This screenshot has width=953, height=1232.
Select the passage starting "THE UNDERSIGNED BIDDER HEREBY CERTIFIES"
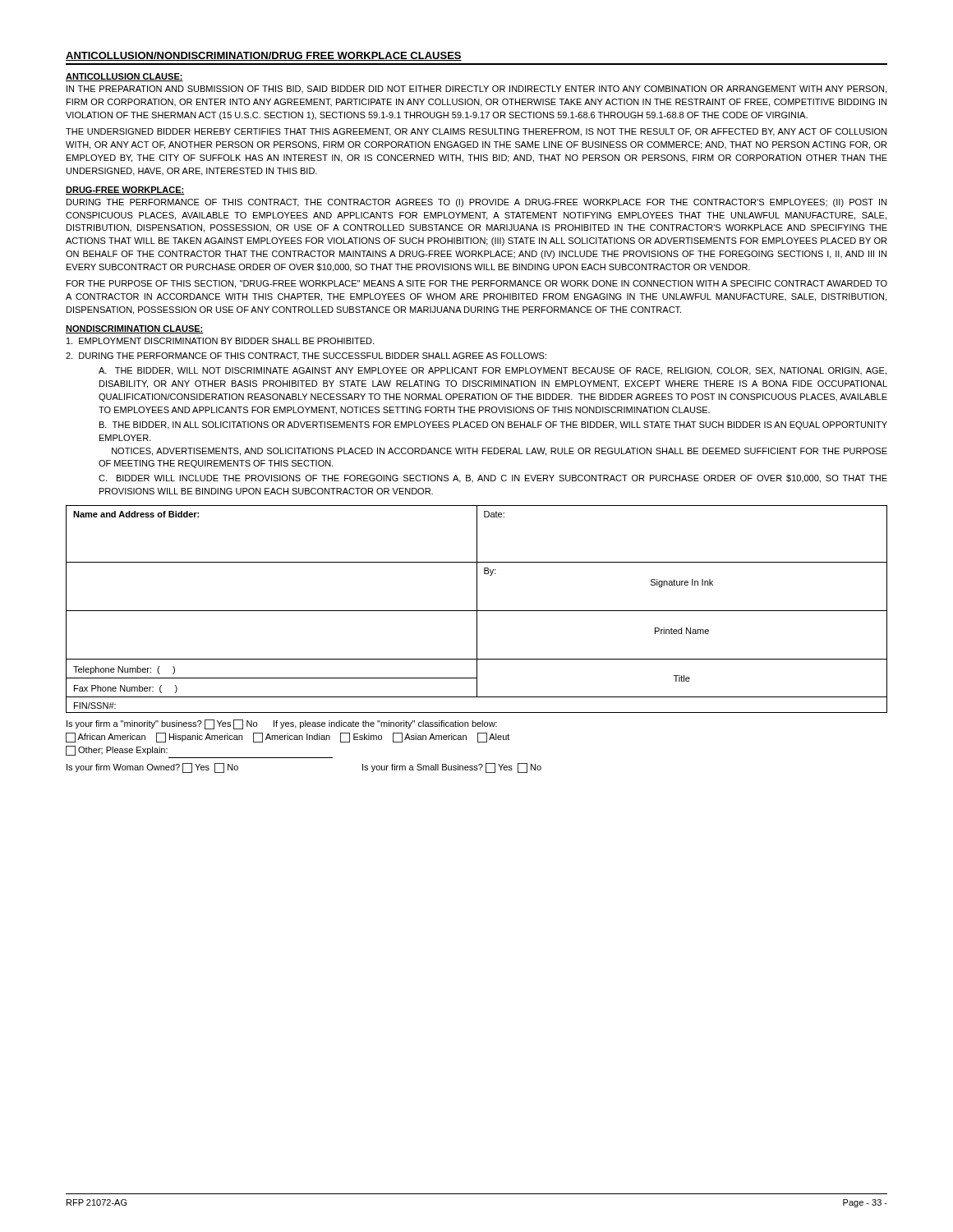click(x=476, y=151)
